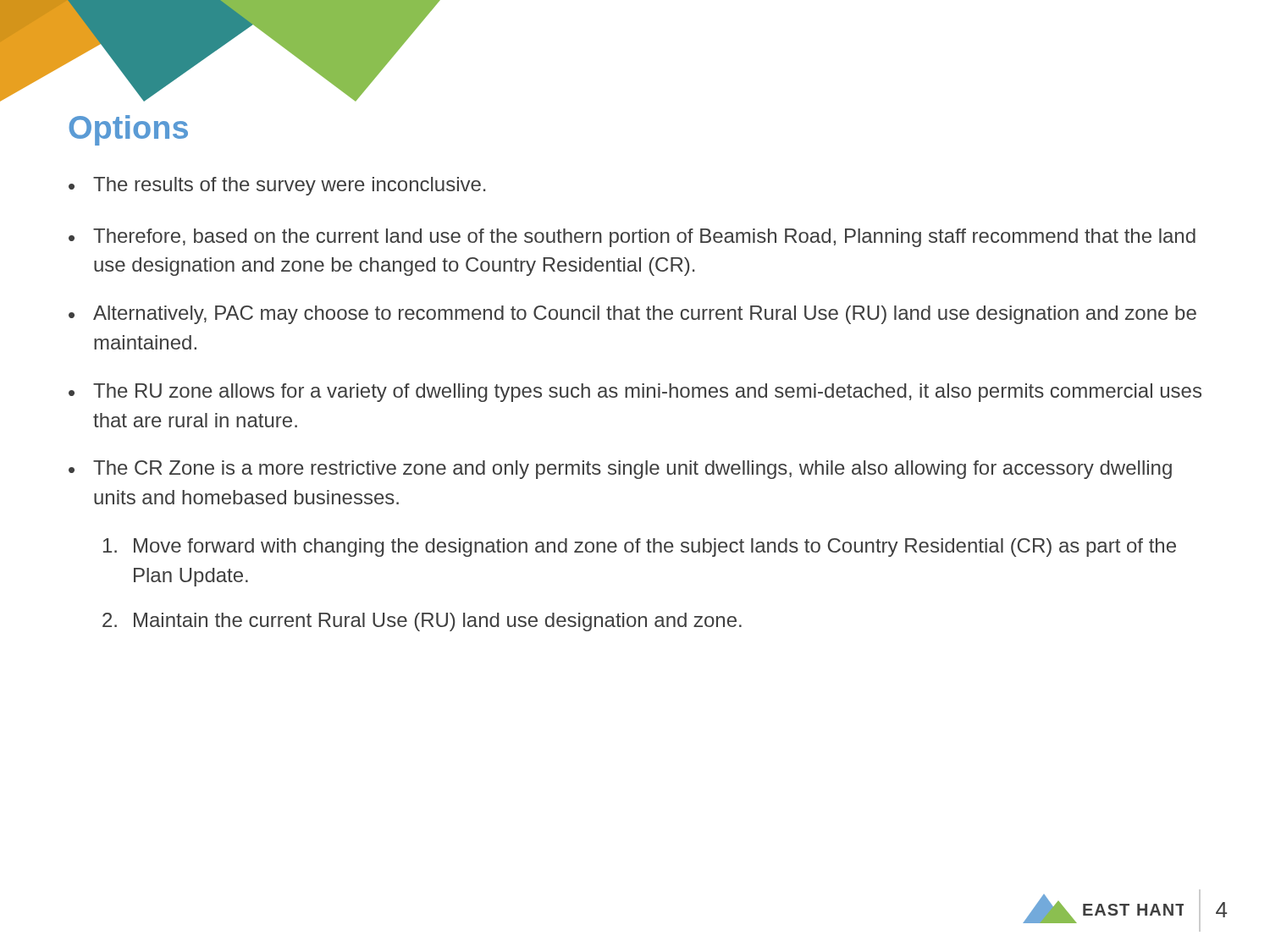Point to the block starting "• The CR Zone is a more restrictive"
1270x952 pixels.
635,483
